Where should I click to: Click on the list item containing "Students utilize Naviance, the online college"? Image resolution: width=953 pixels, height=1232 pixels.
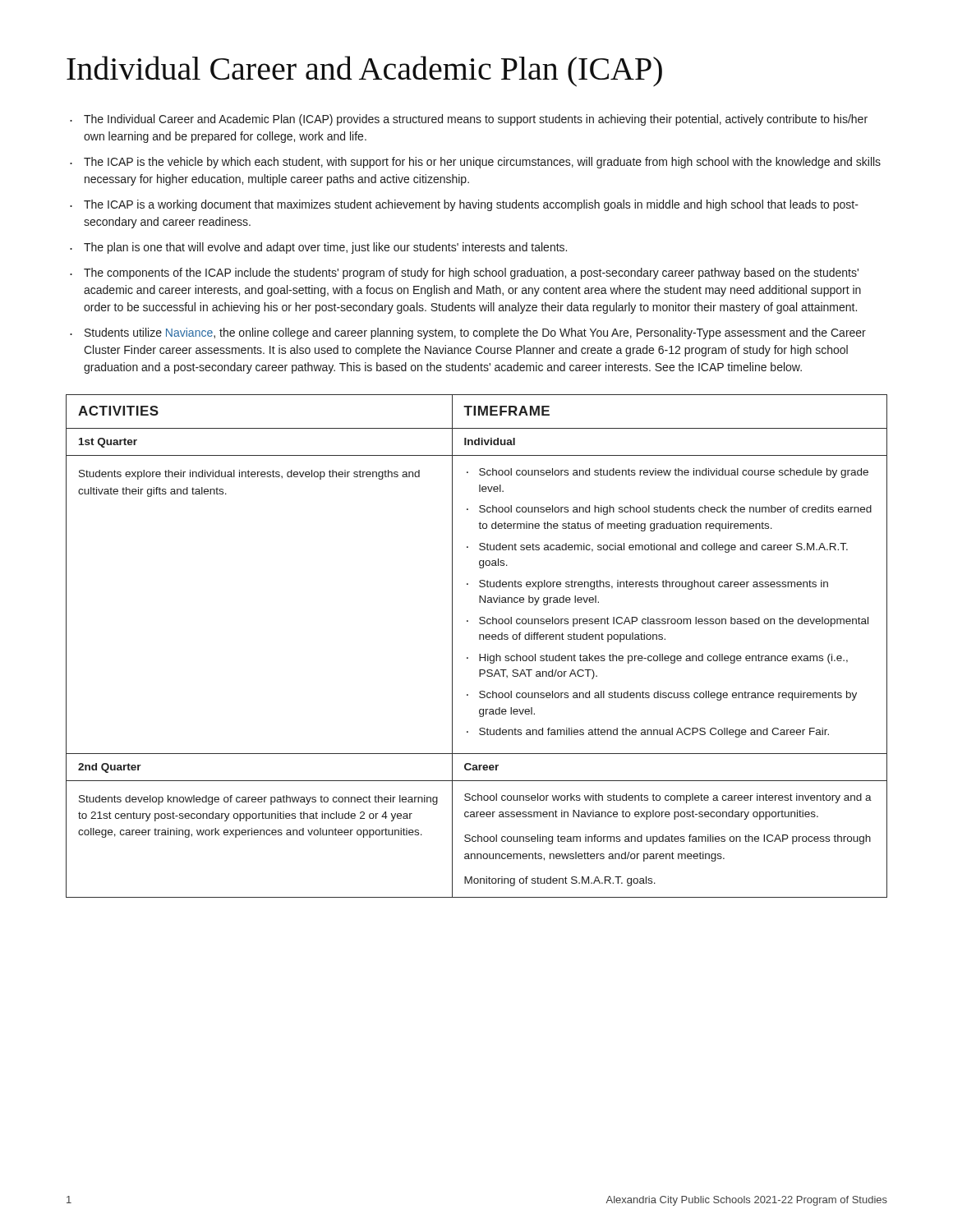coord(475,350)
